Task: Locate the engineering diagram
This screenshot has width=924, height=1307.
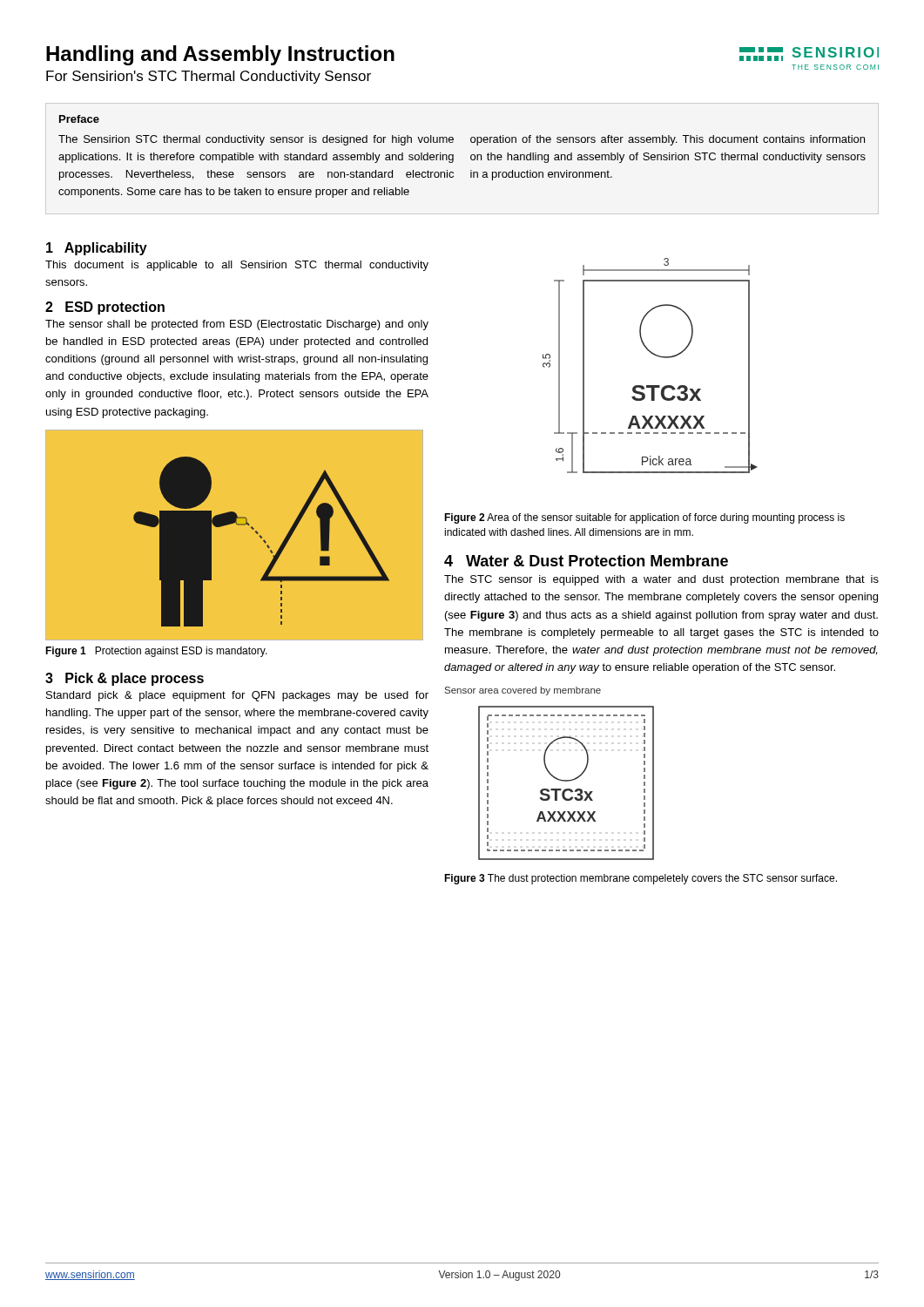Action: click(x=661, y=380)
